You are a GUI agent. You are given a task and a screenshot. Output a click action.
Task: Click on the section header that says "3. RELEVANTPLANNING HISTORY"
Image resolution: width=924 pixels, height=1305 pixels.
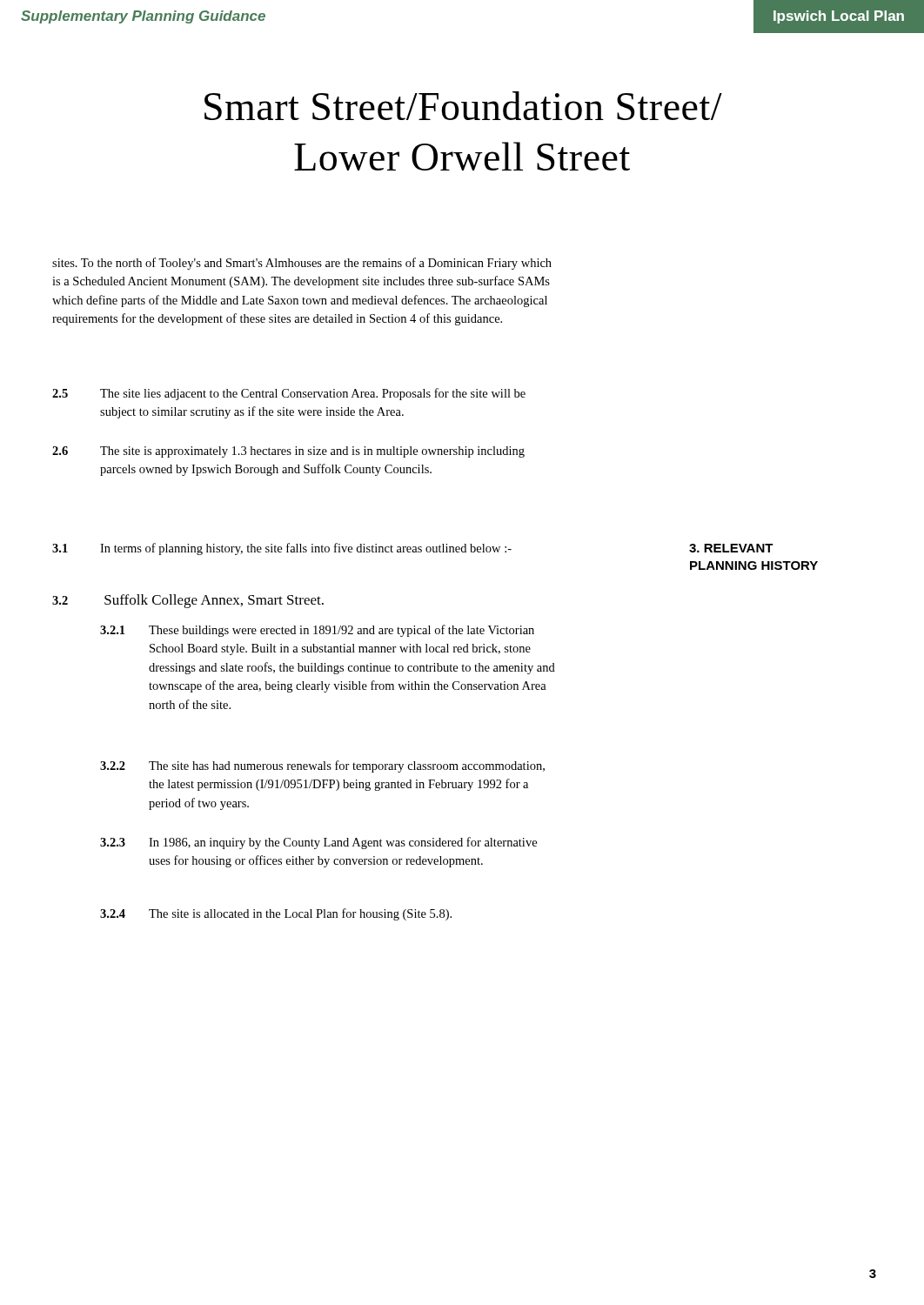(x=754, y=556)
